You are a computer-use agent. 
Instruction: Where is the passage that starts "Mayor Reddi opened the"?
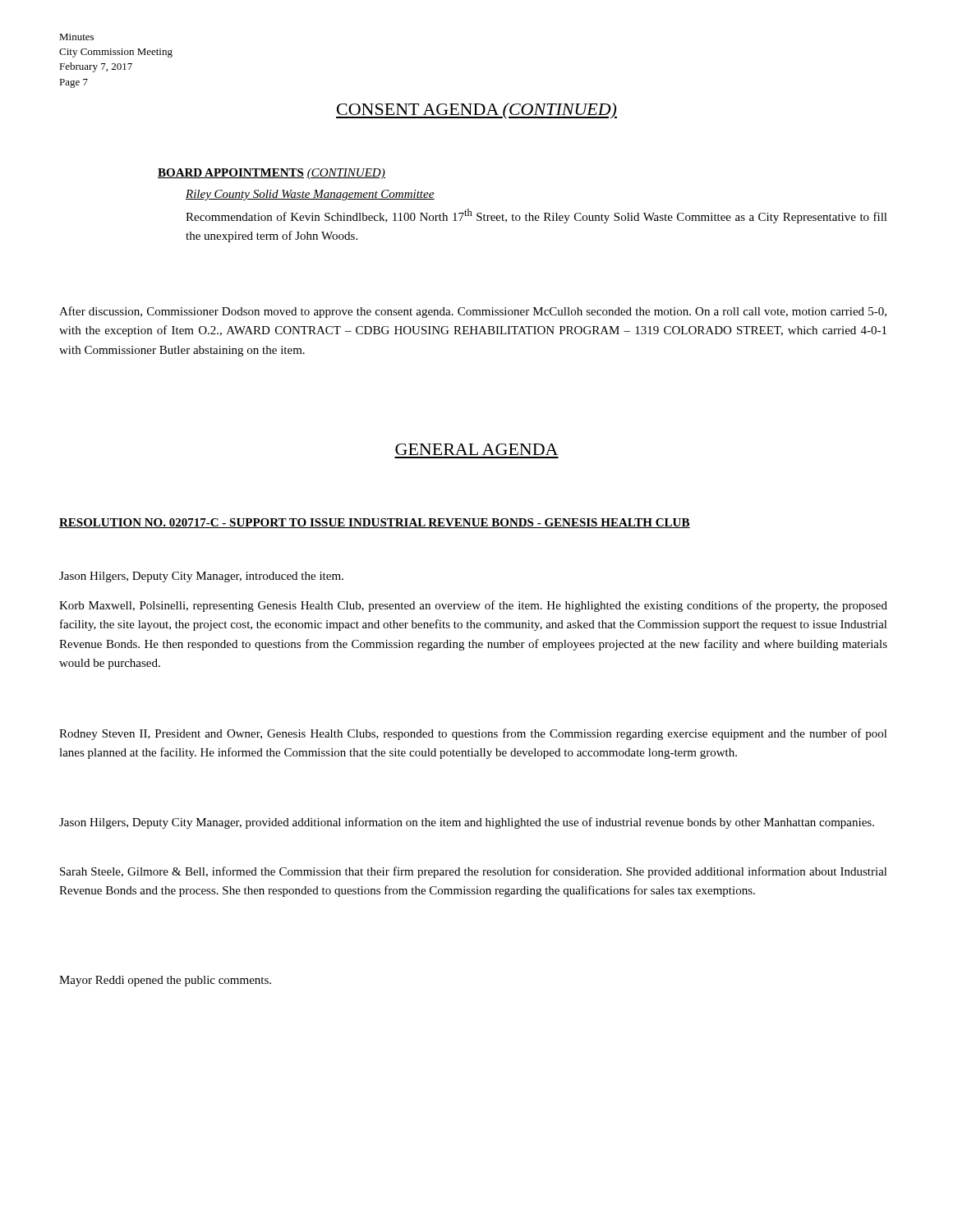coord(166,980)
